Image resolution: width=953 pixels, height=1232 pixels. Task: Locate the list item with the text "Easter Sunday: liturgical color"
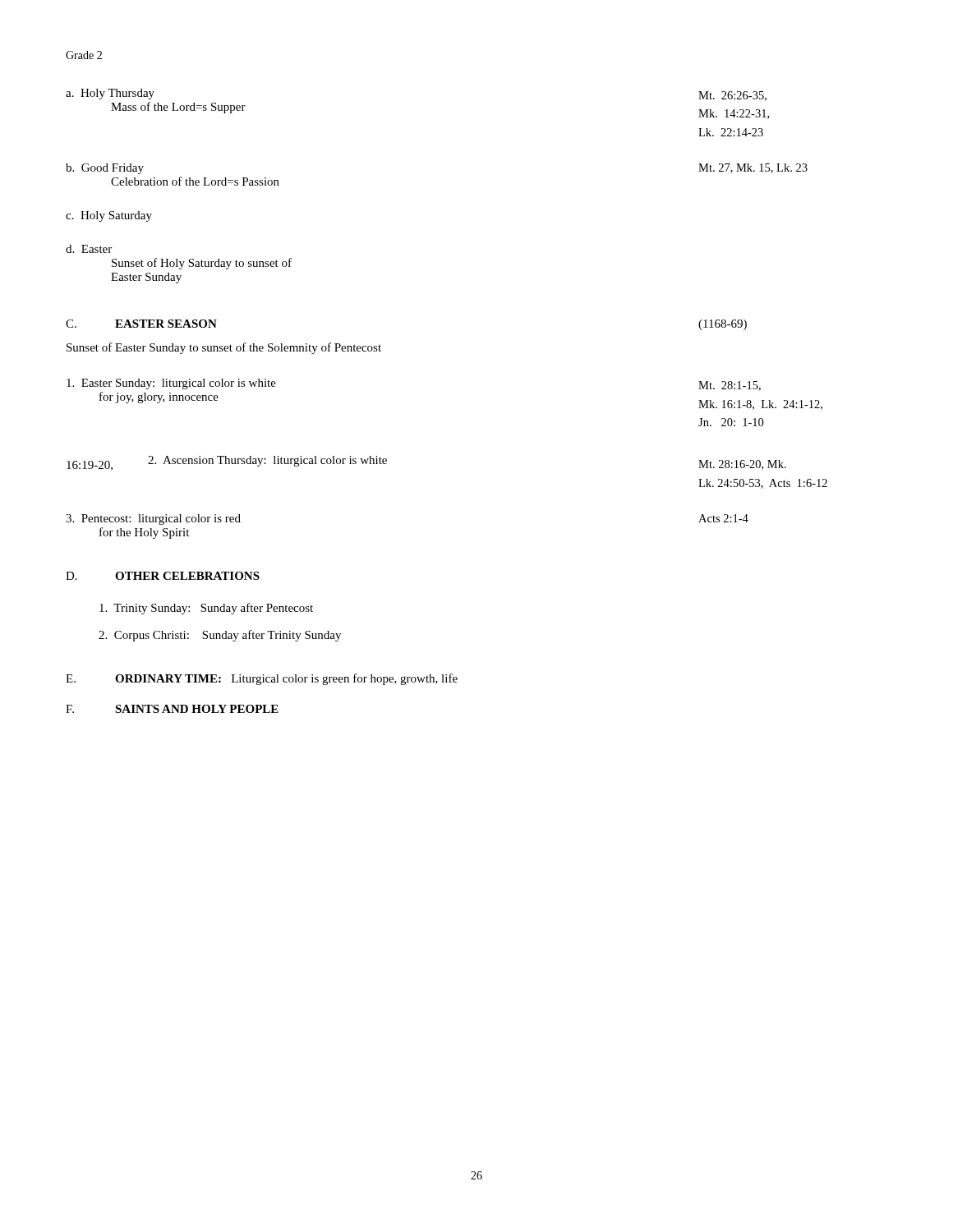[170, 394]
